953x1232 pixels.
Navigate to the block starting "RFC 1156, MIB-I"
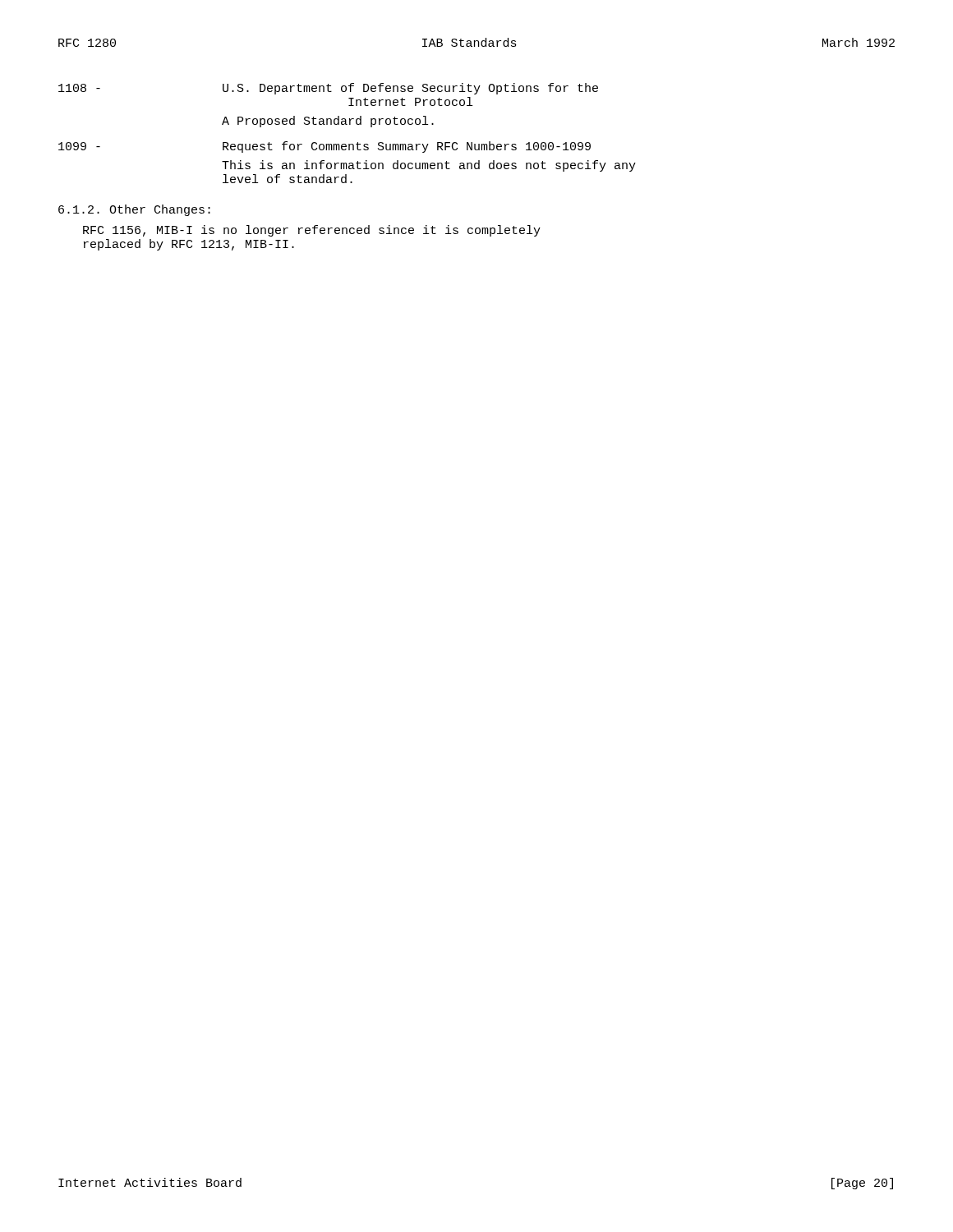311,238
